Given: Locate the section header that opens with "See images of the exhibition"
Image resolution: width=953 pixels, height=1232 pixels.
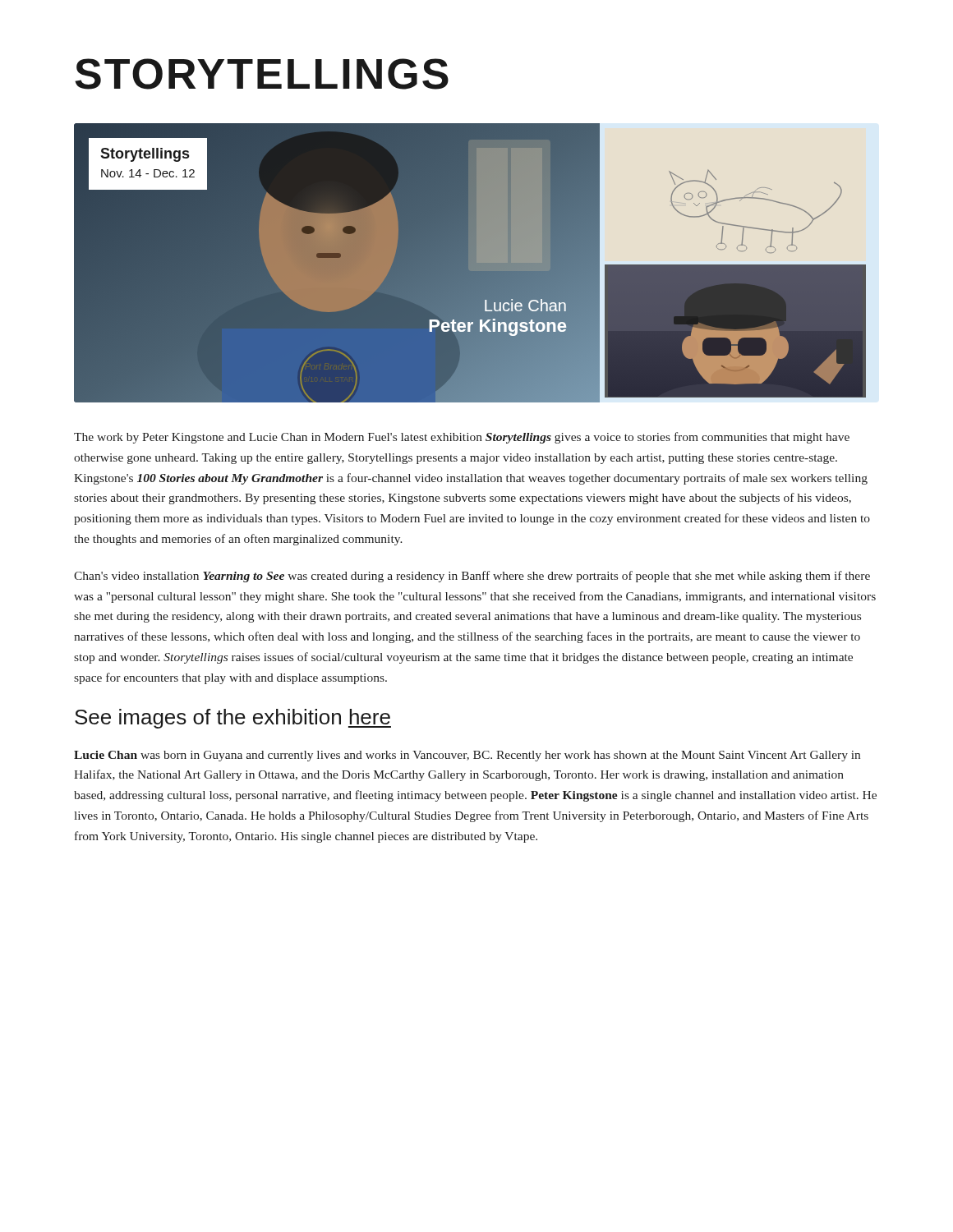Looking at the screenshot, I should coord(233,719).
